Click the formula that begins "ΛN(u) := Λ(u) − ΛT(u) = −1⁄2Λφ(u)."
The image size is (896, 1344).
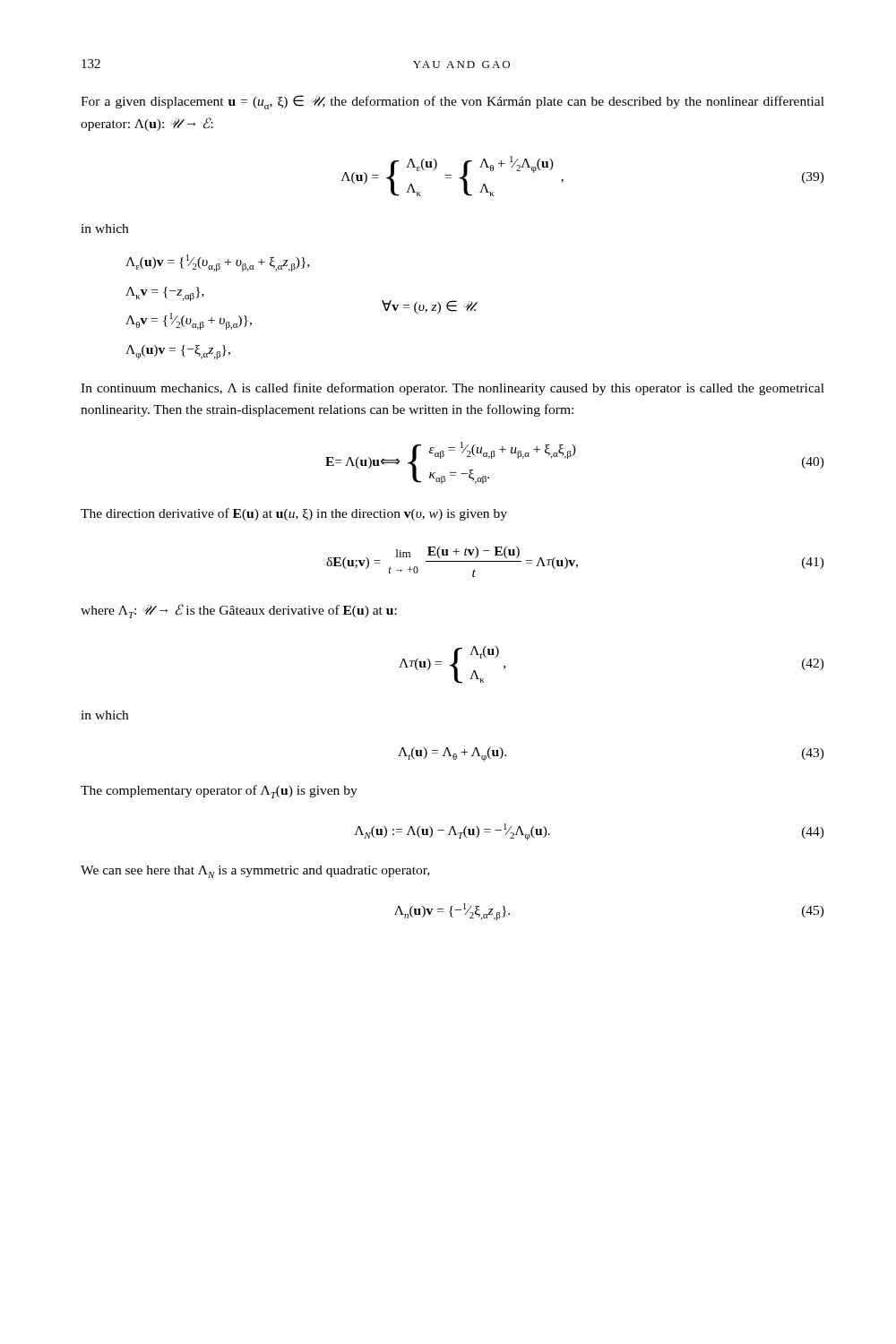pyautogui.click(x=461, y=833)
